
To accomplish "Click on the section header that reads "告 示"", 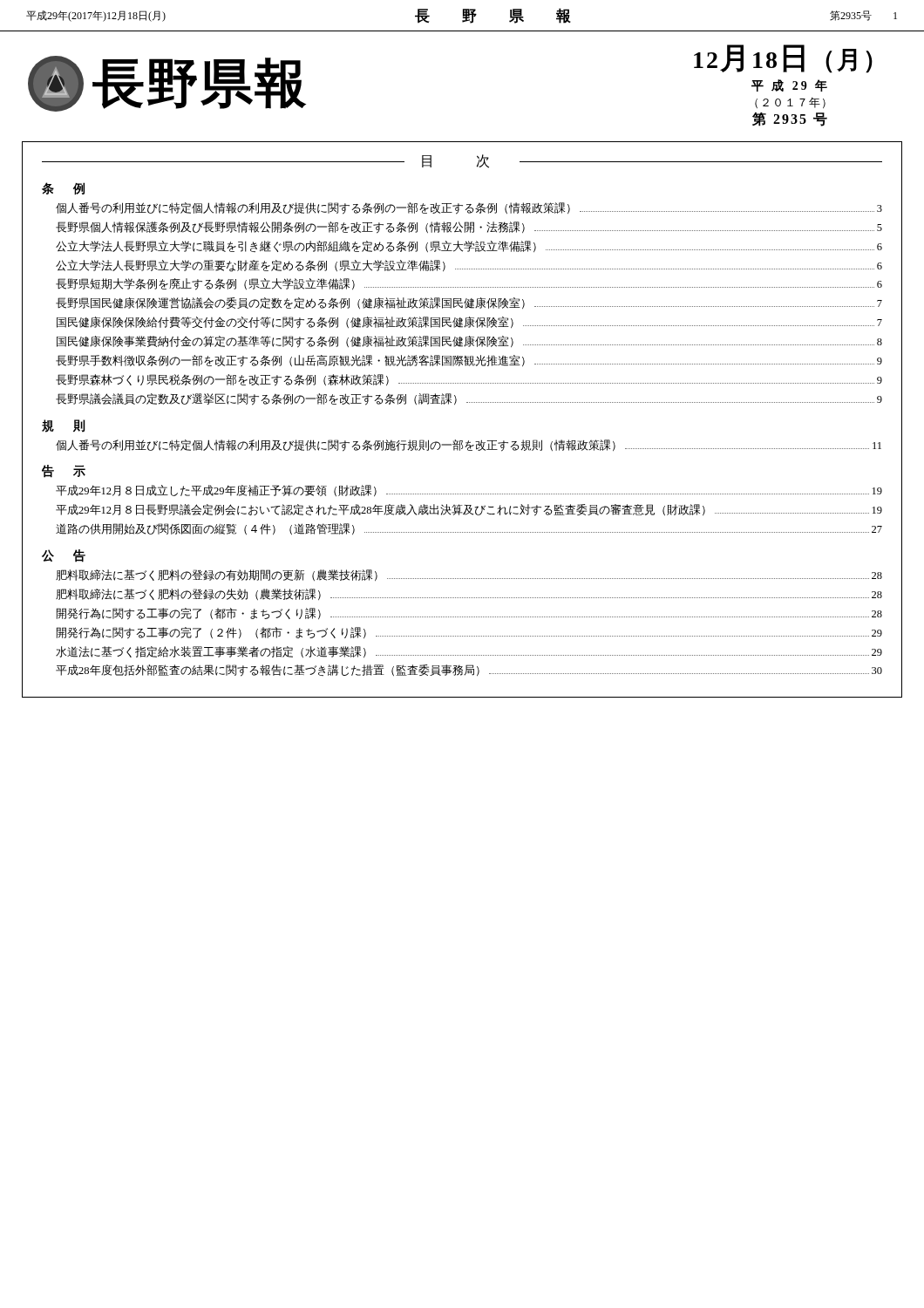I will point(65,472).
